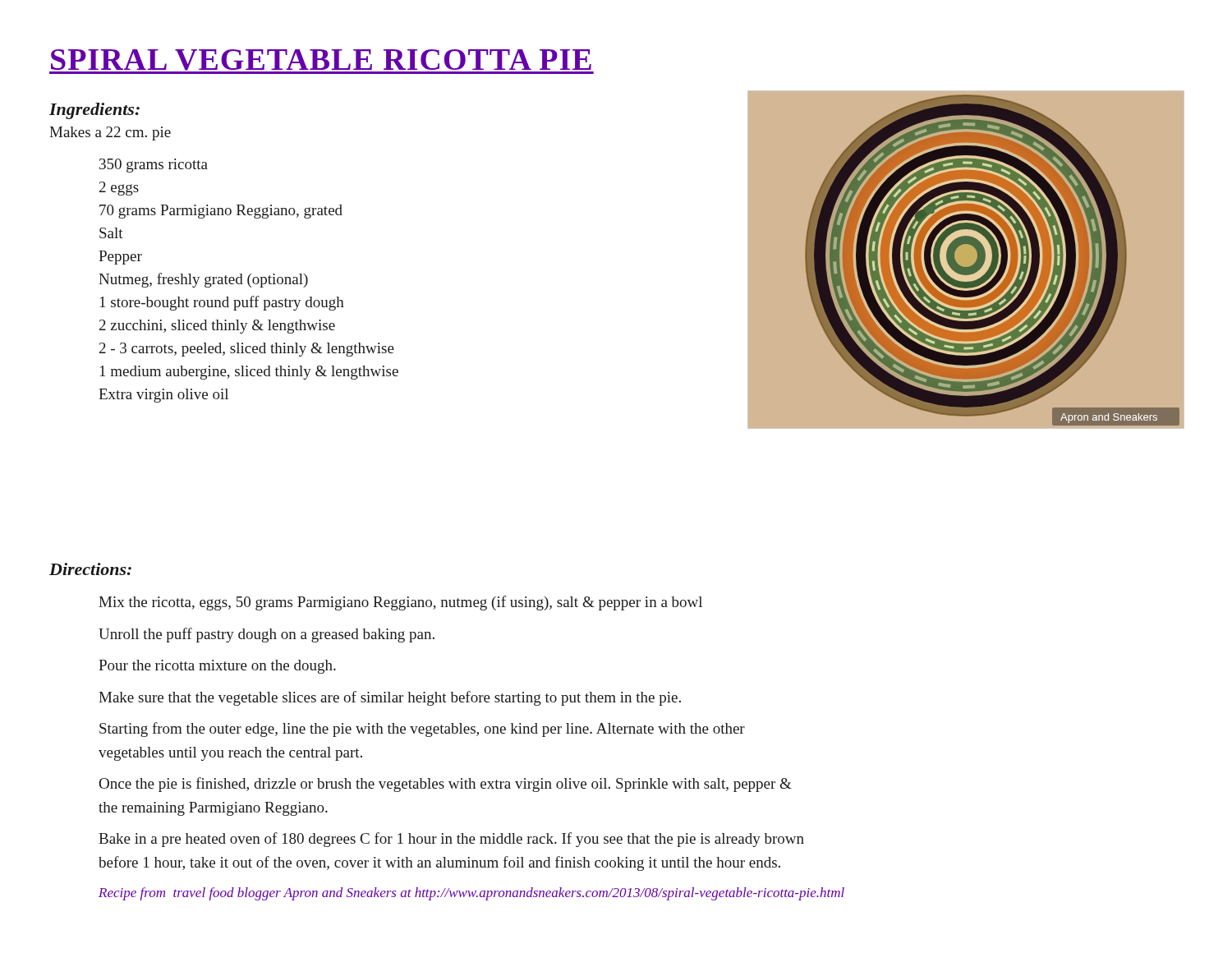This screenshot has height=953, width=1232.
Task: Select the text starting "70 grams Parmigiano Reggiano, grated"
Action: coord(221,210)
